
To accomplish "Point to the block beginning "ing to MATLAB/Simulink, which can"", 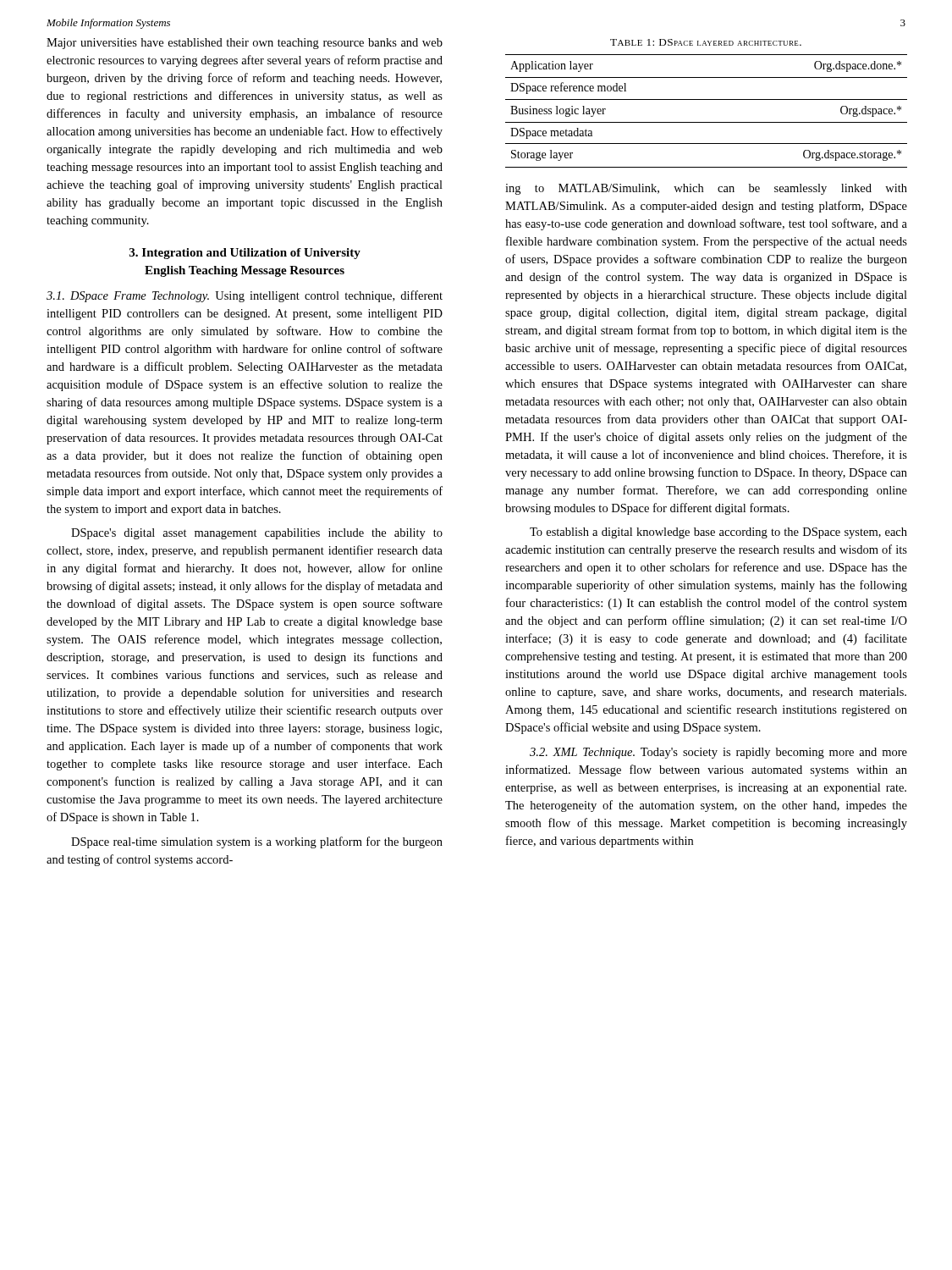I will tap(706, 348).
